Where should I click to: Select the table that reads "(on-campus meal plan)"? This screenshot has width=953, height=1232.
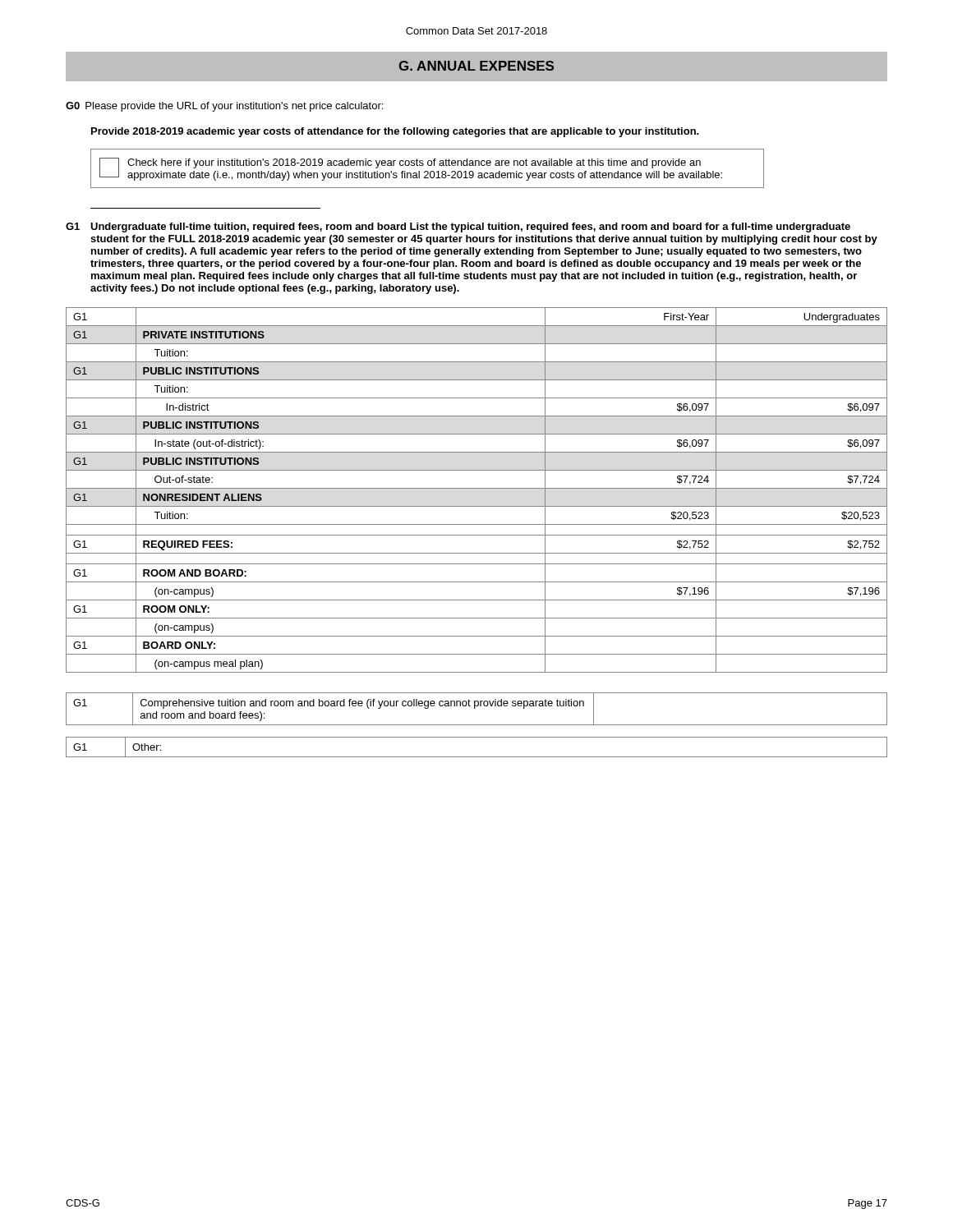(476, 490)
